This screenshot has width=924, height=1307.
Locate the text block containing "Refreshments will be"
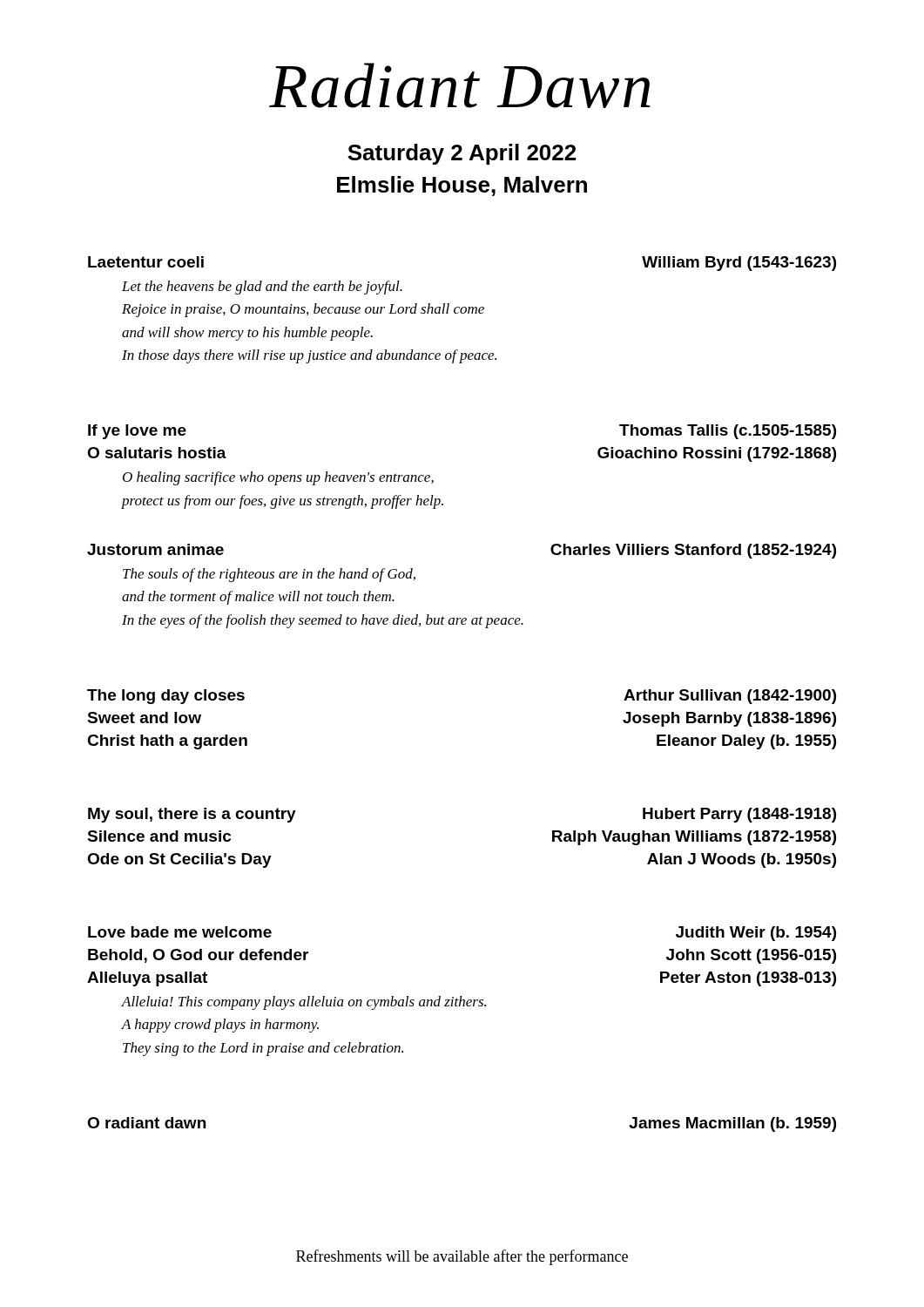click(x=462, y=1257)
